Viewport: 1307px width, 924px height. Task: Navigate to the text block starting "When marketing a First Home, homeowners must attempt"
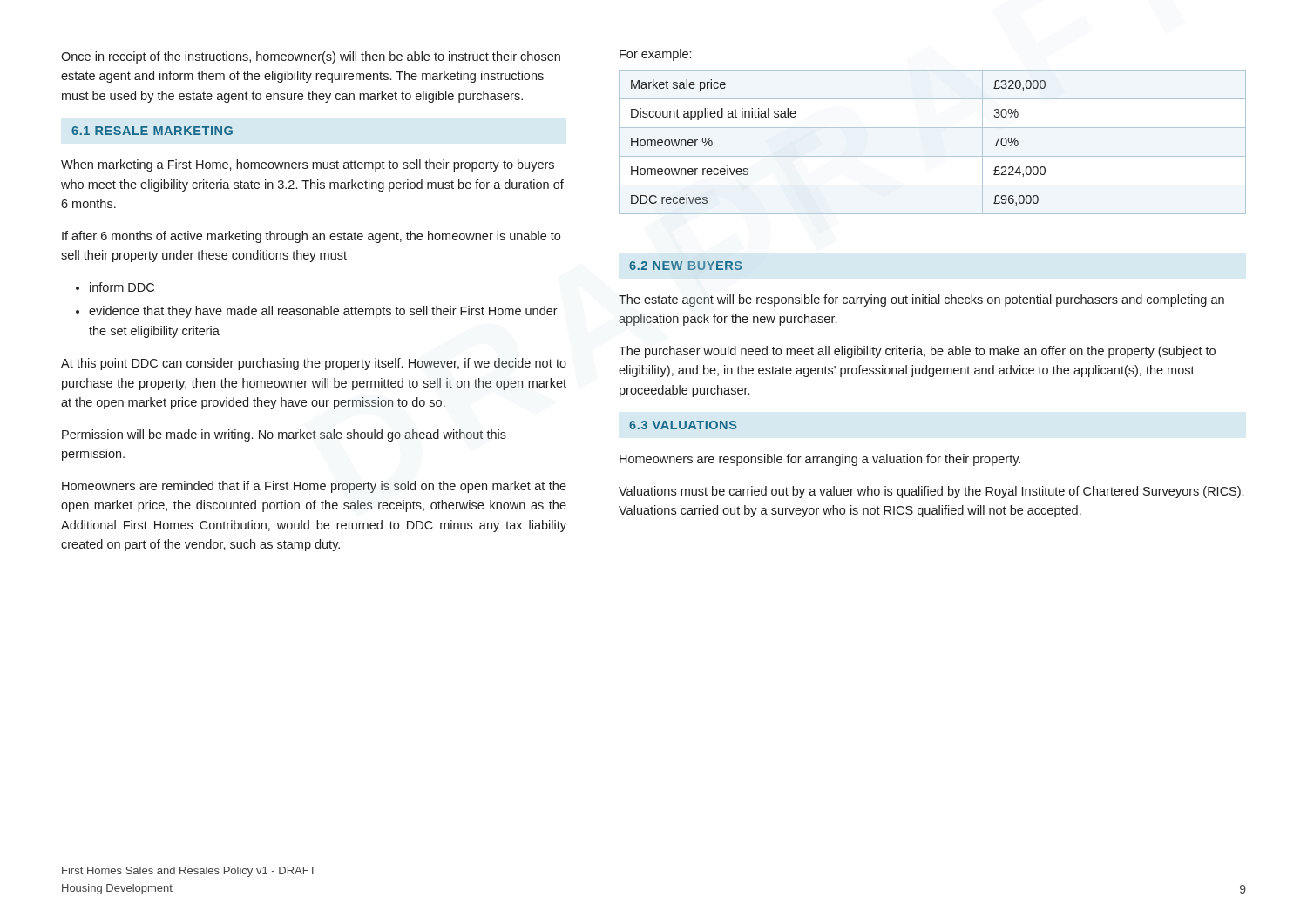point(312,185)
